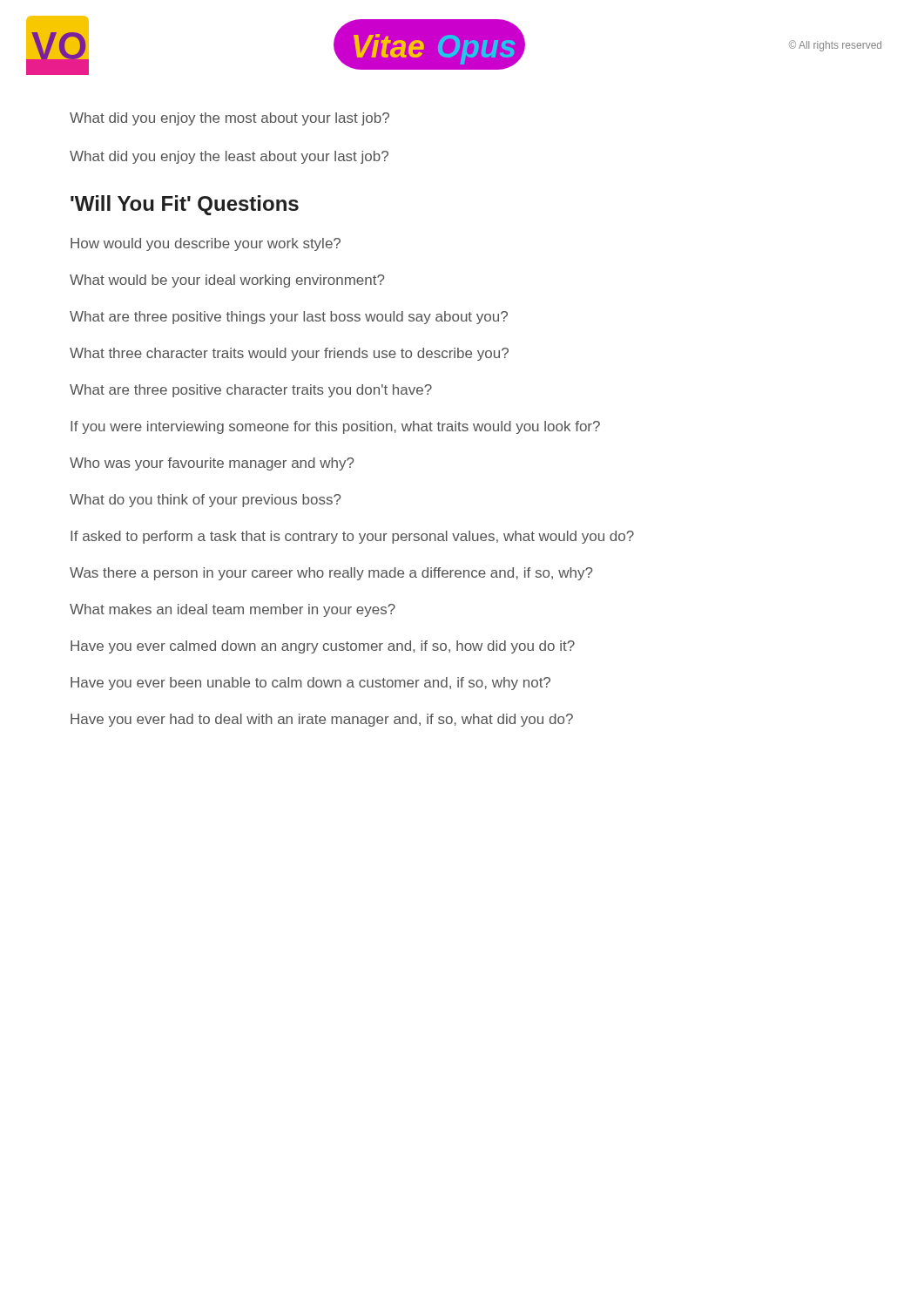Locate the list item that says "Who was your favourite manager and why?"
Screen dimensions: 1307x924
coord(212,463)
